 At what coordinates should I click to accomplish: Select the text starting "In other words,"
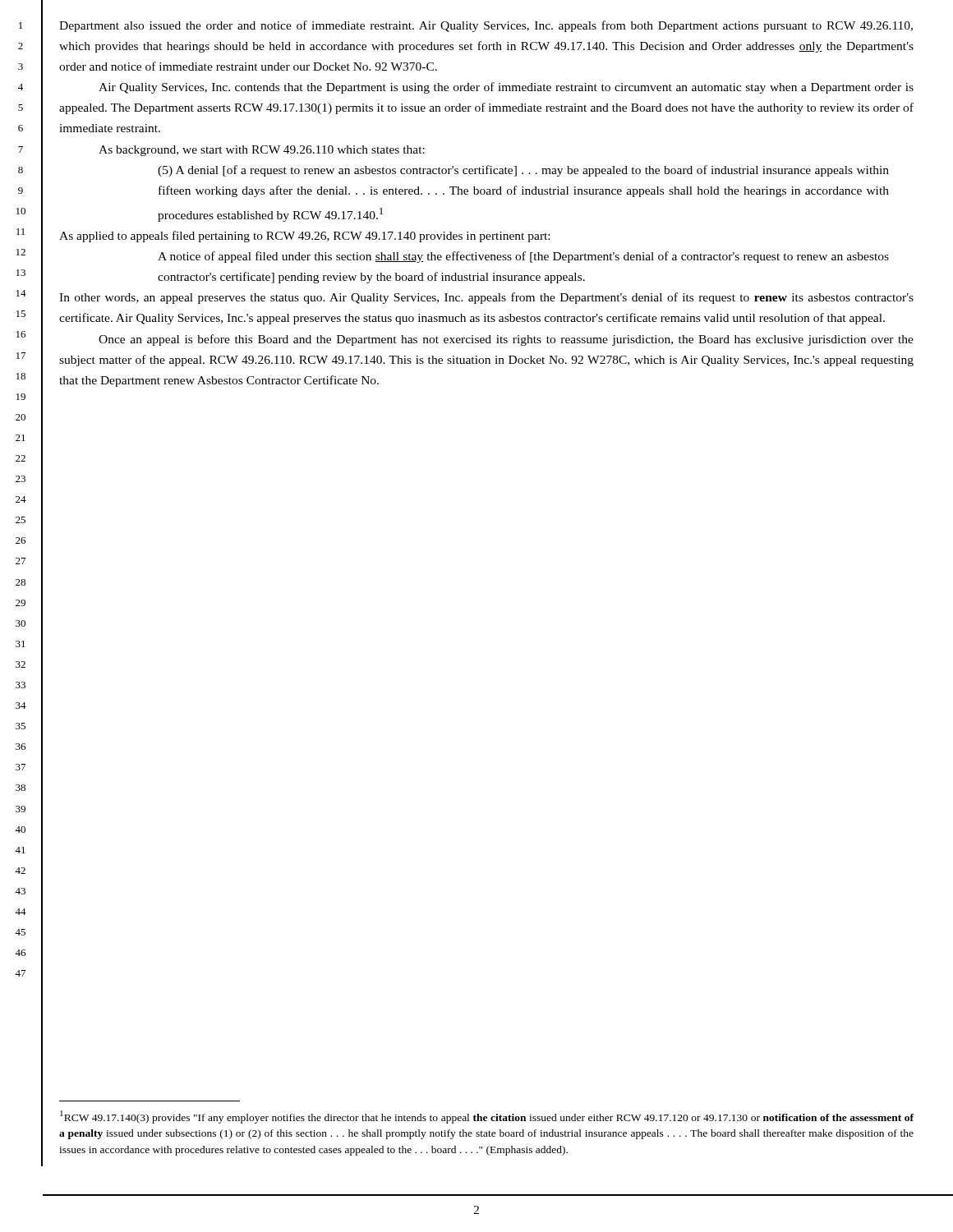coord(486,308)
